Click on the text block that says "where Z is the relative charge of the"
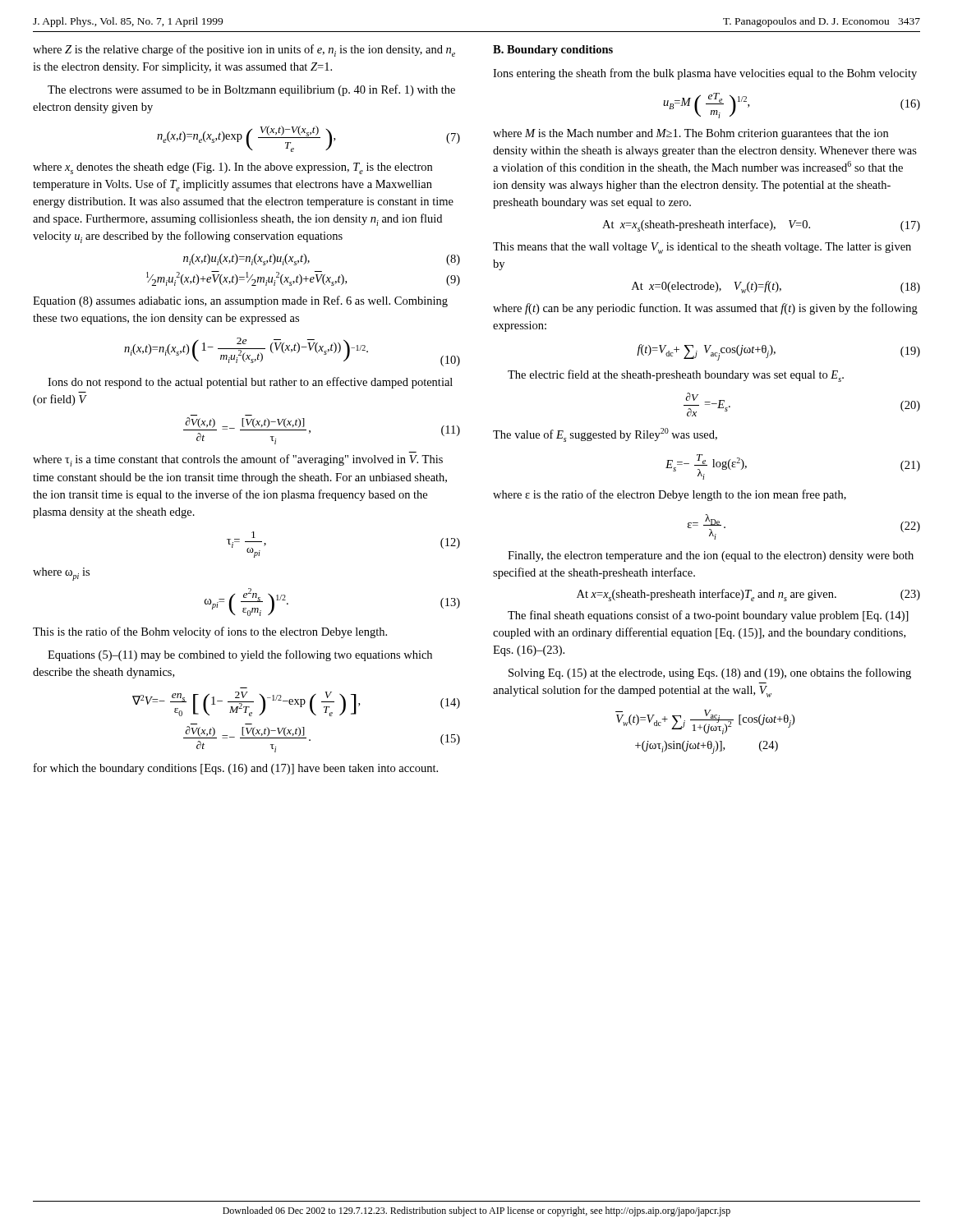 point(246,78)
